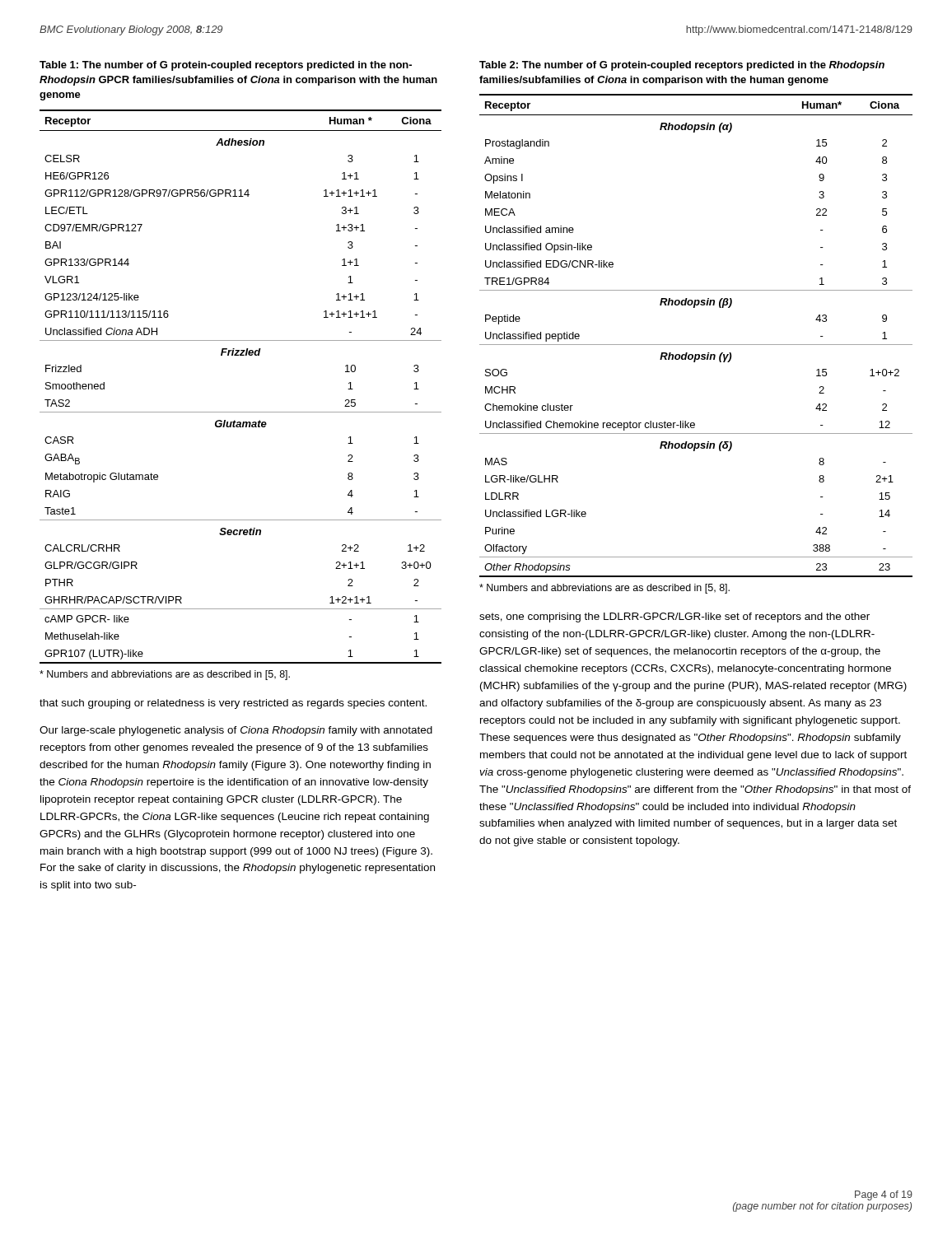Viewport: 952px width, 1235px height.
Task: Select the table that reads "GPR107 (LUTR)-like"
Action: [x=240, y=386]
